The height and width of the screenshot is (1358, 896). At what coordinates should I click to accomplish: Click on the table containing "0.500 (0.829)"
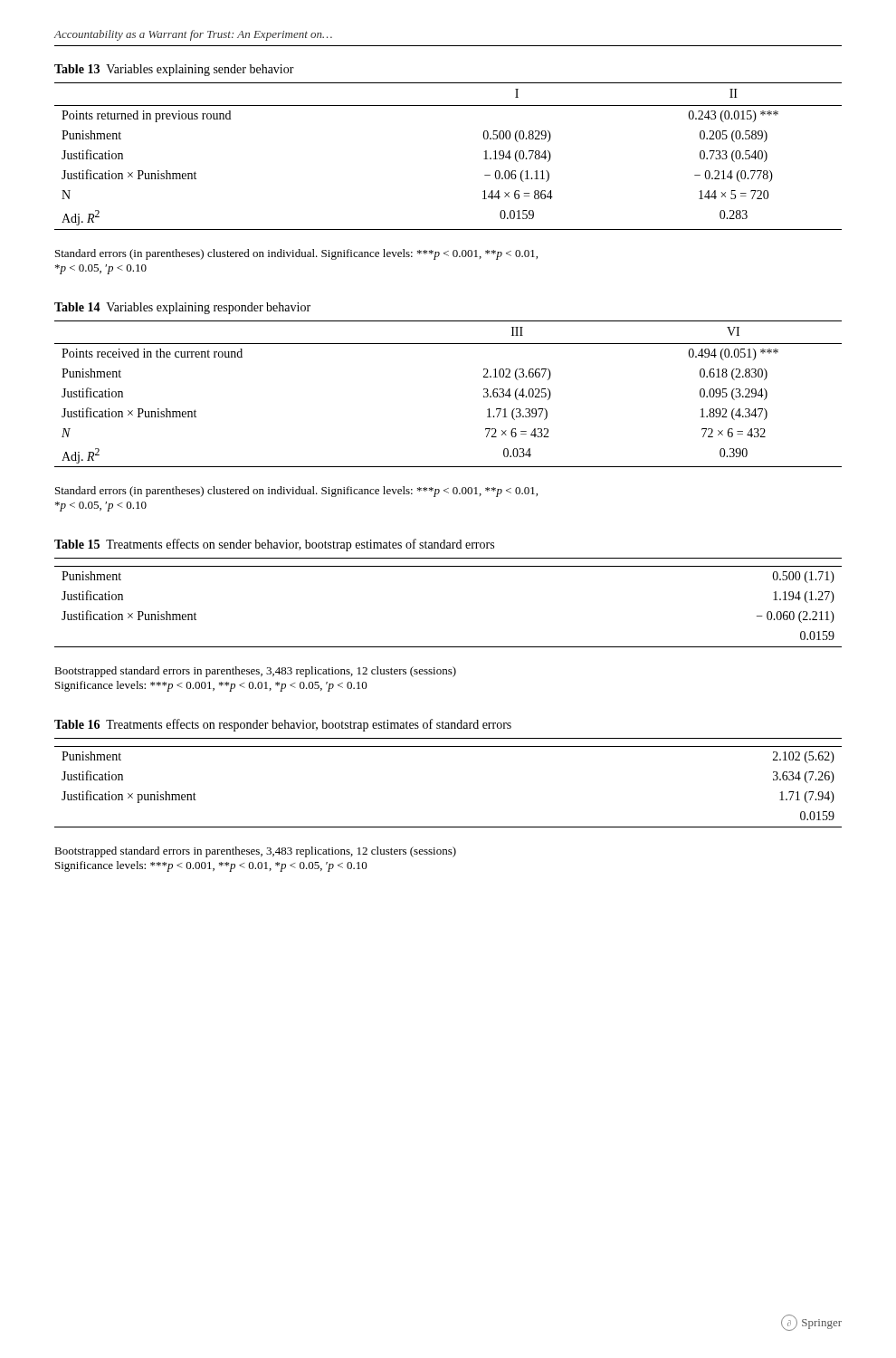tap(448, 156)
